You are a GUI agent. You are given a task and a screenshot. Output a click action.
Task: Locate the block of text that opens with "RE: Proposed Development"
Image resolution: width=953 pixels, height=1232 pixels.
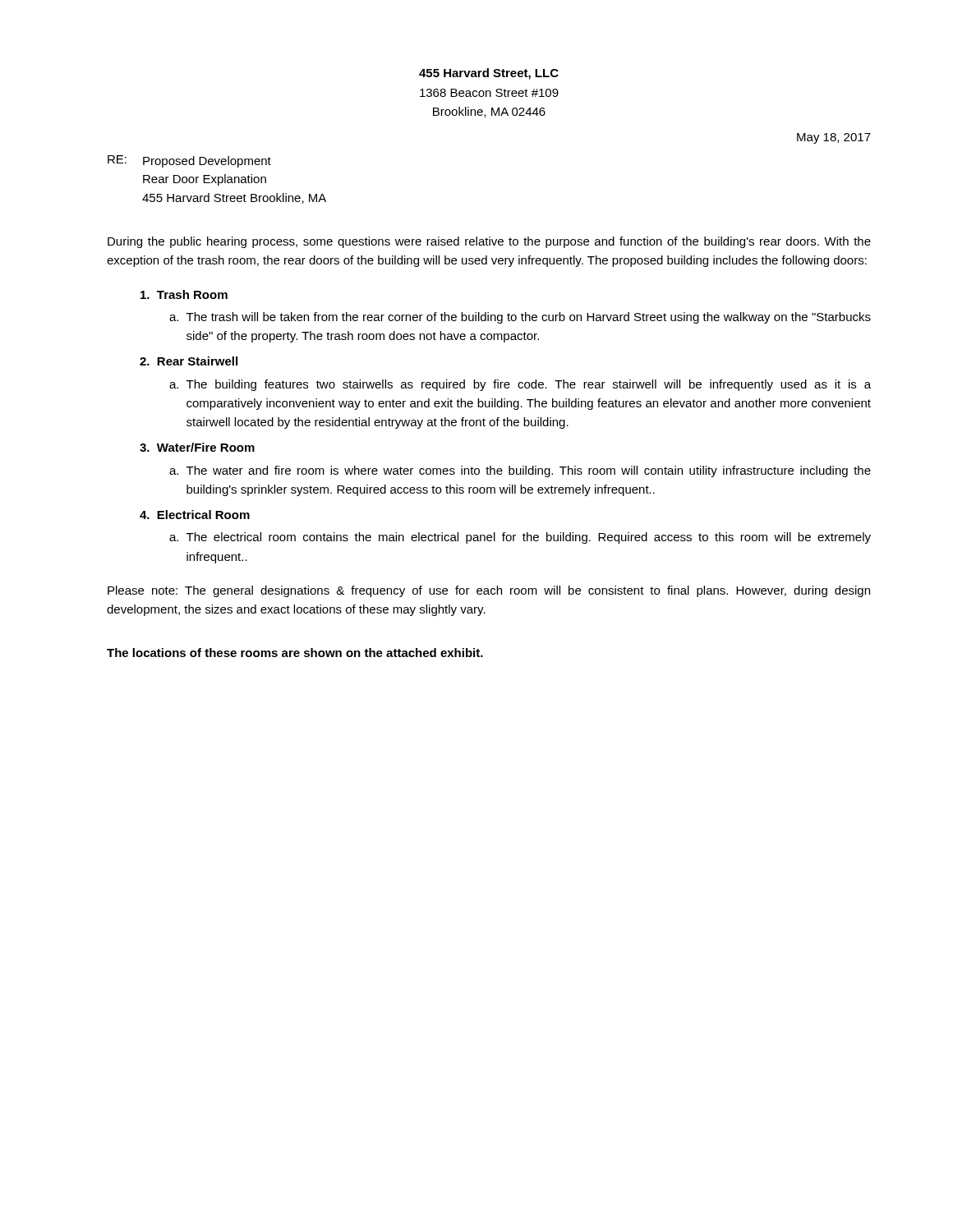coord(217,179)
